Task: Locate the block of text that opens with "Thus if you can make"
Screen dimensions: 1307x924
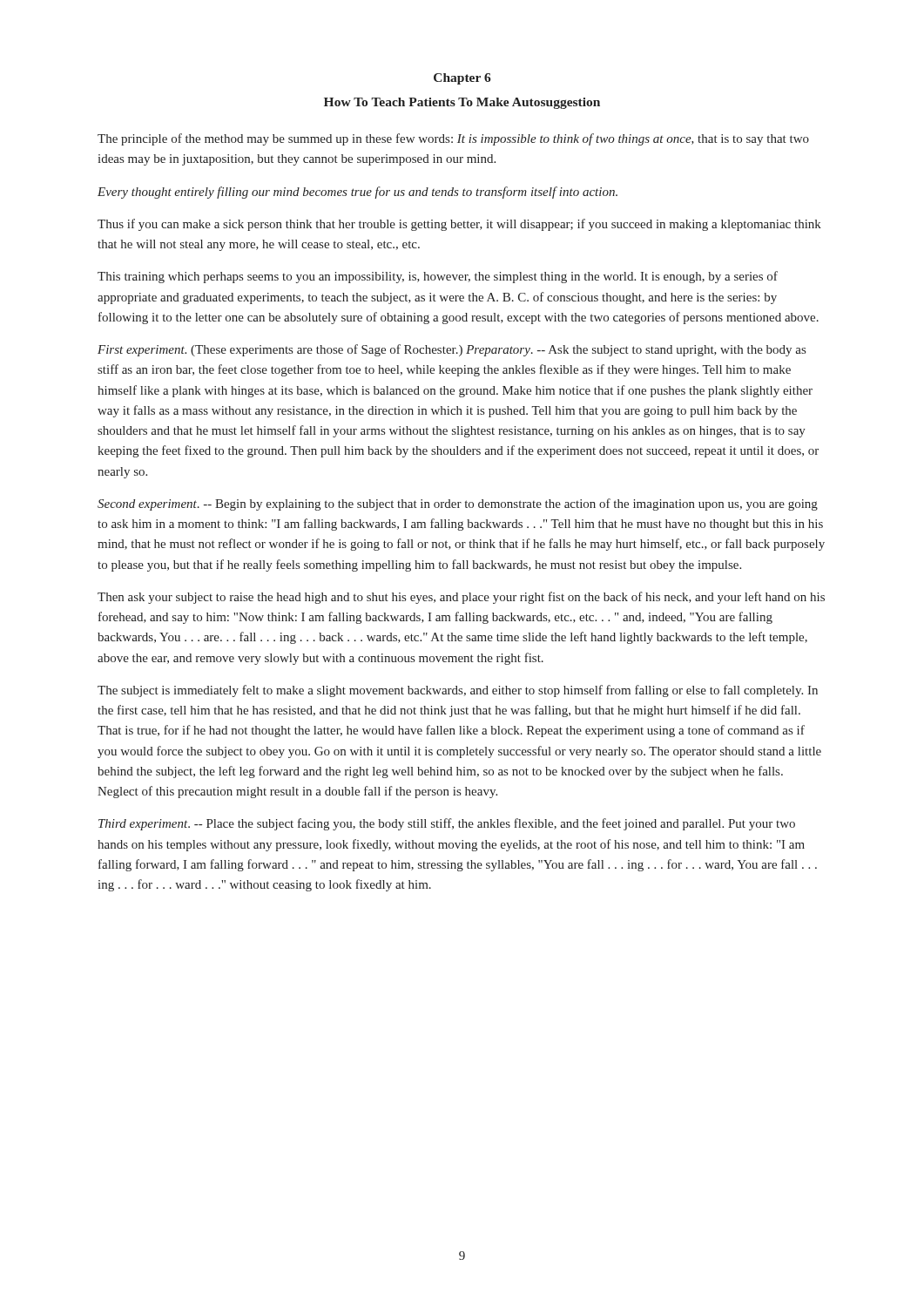Action: (459, 234)
